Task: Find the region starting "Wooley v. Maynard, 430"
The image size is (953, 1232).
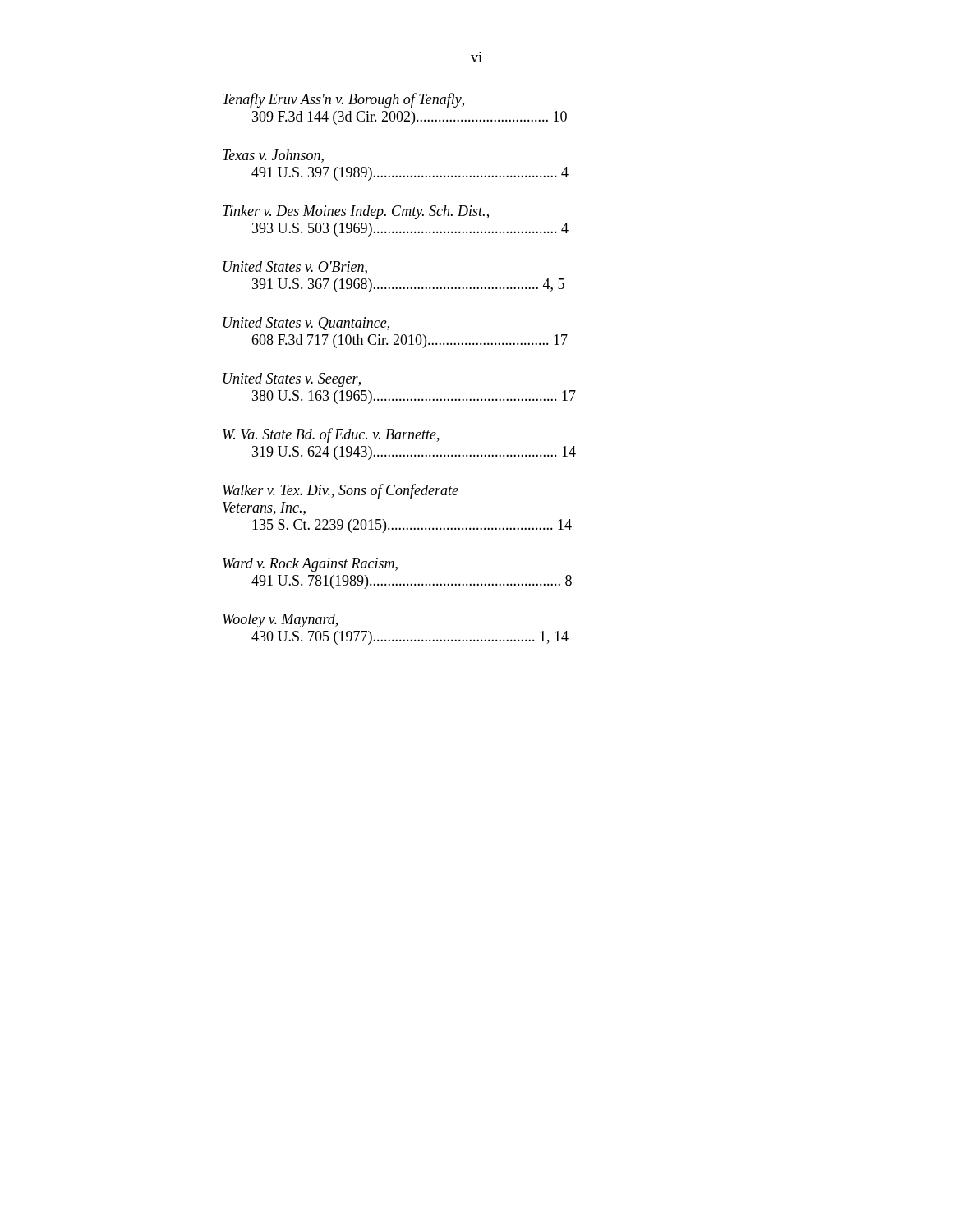Action: [476, 628]
